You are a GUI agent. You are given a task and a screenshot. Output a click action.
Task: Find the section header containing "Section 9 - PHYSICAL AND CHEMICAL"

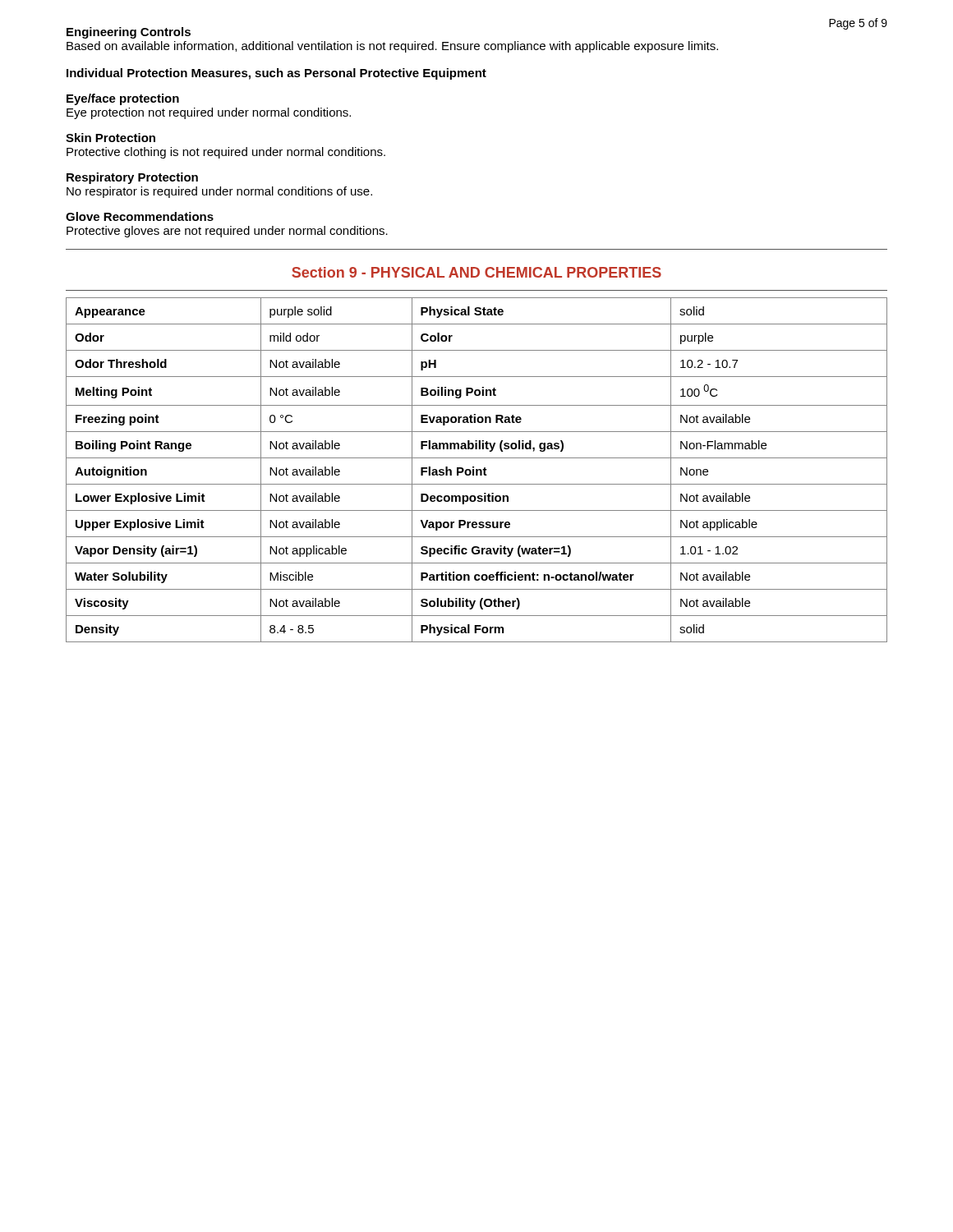pyautogui.click(x=476, y=273)
